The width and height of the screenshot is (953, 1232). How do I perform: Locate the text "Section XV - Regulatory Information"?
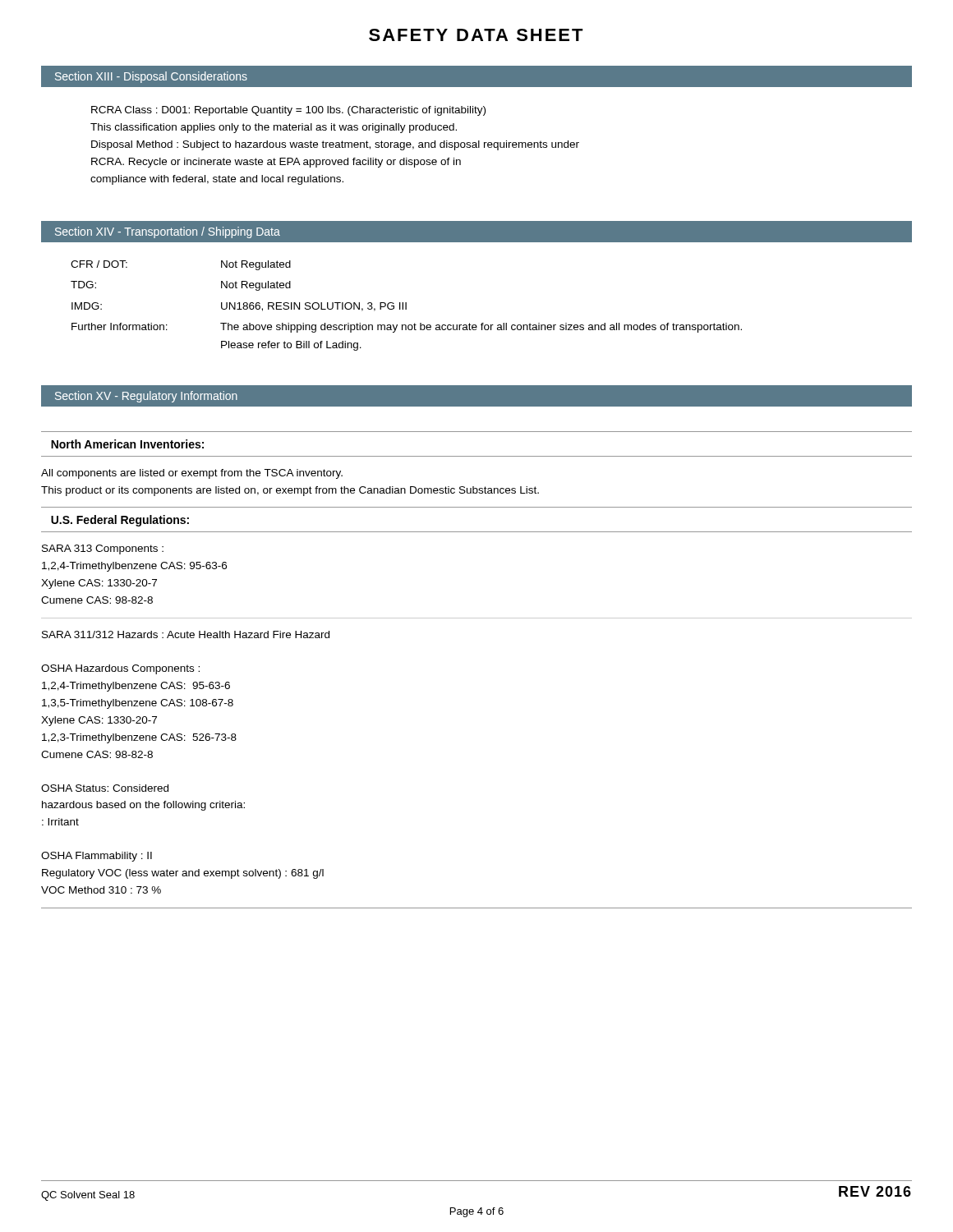click(x=146, y=396)
